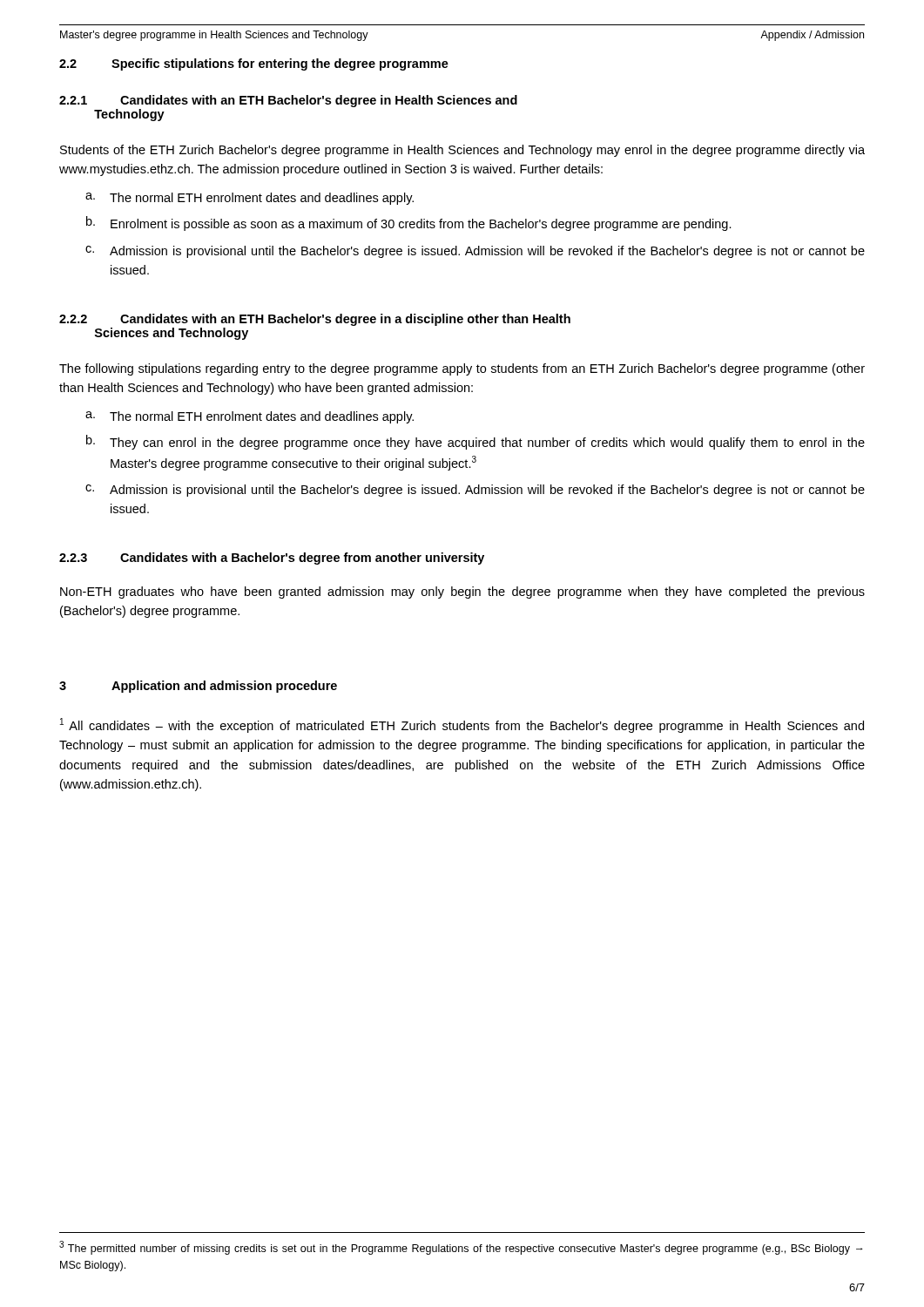
Task: Click on the text block starting "Non-ETH graduates who have been"
Action: pyautogui.click(x=462, y=601)
